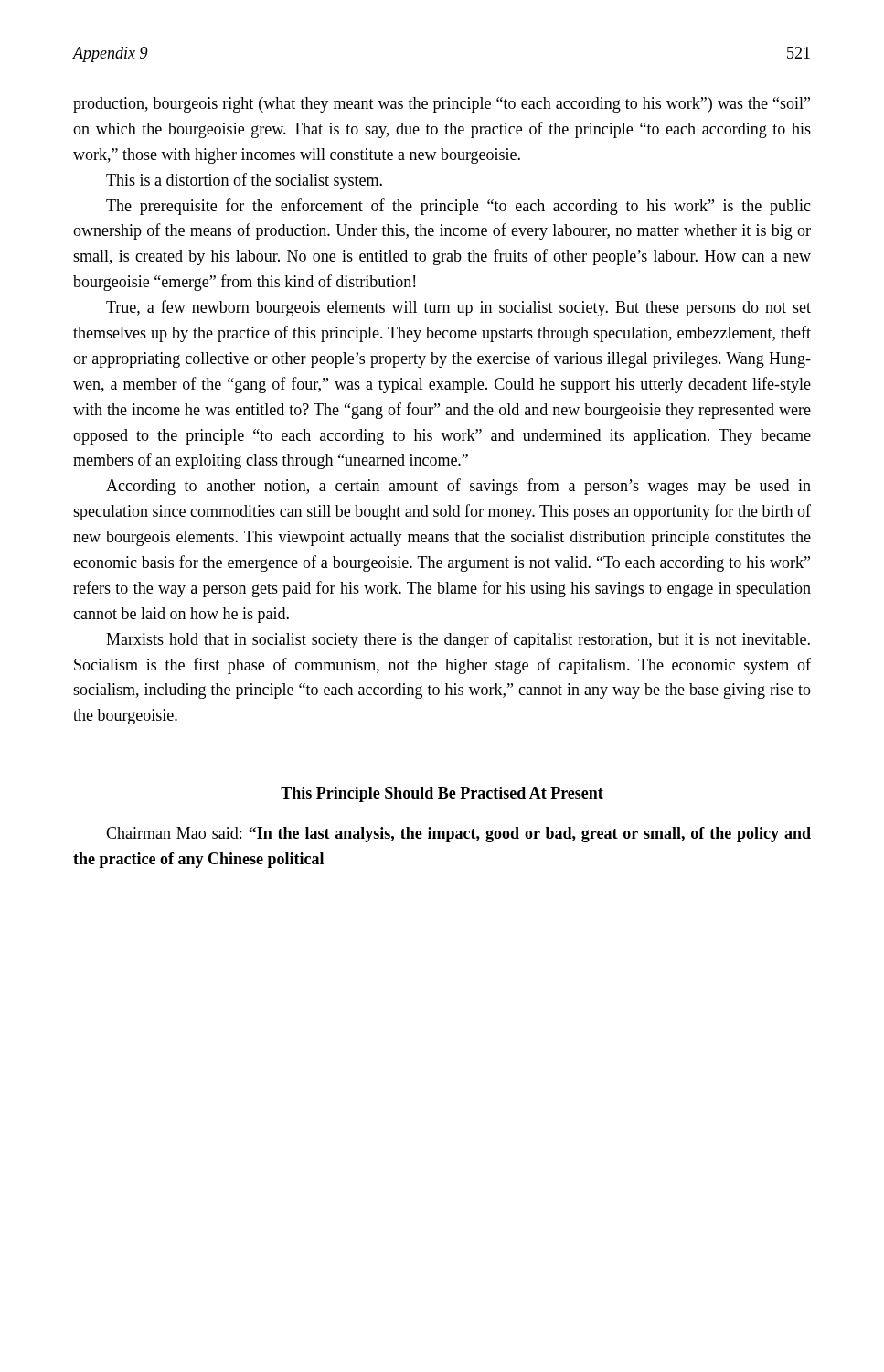Click the passage that begins "Marxists hold that in socialist society there"
Image resolution: width=884 pixels, height=1372 pixels.
[442, 678]
